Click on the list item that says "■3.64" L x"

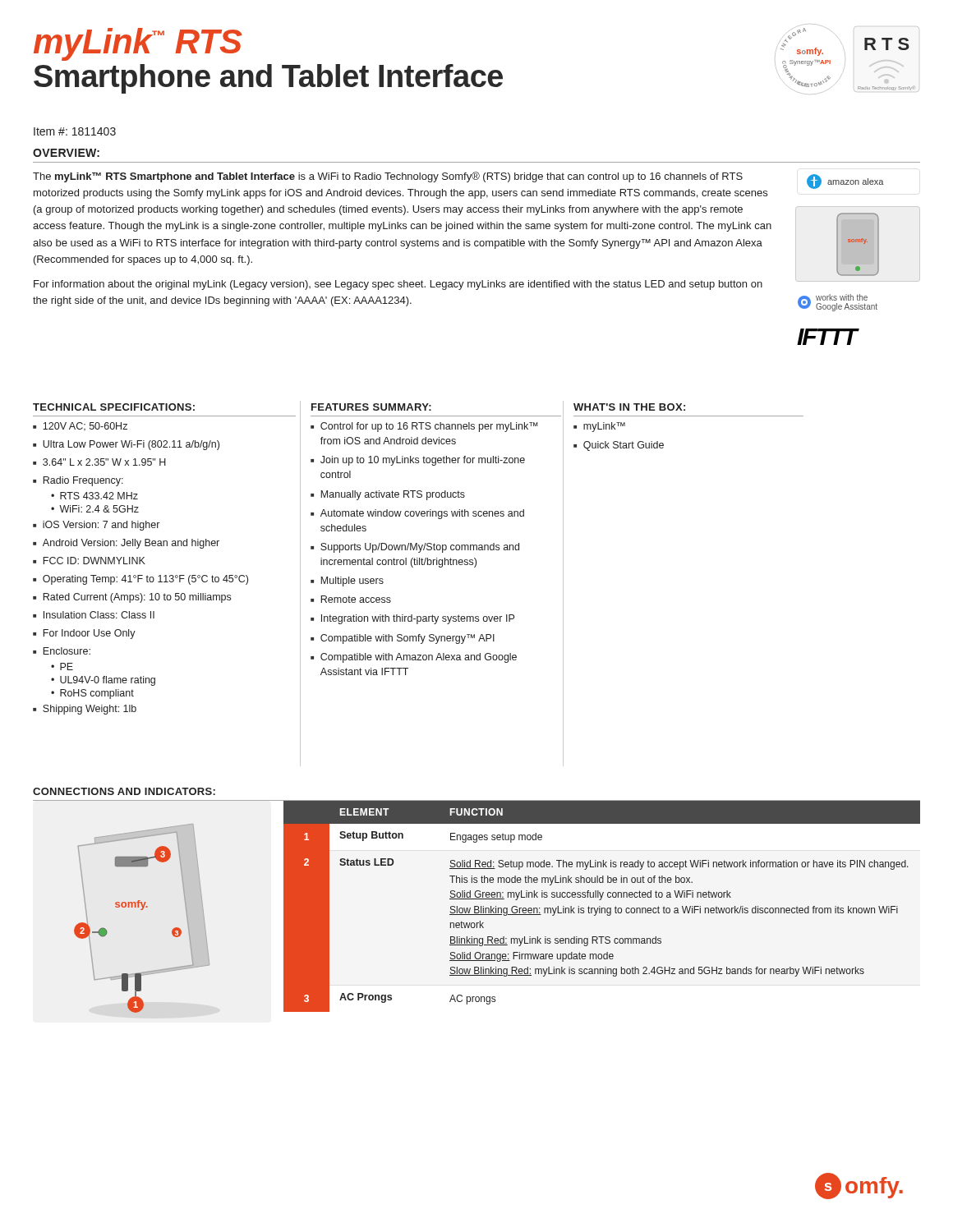click(x=100, y=463)
